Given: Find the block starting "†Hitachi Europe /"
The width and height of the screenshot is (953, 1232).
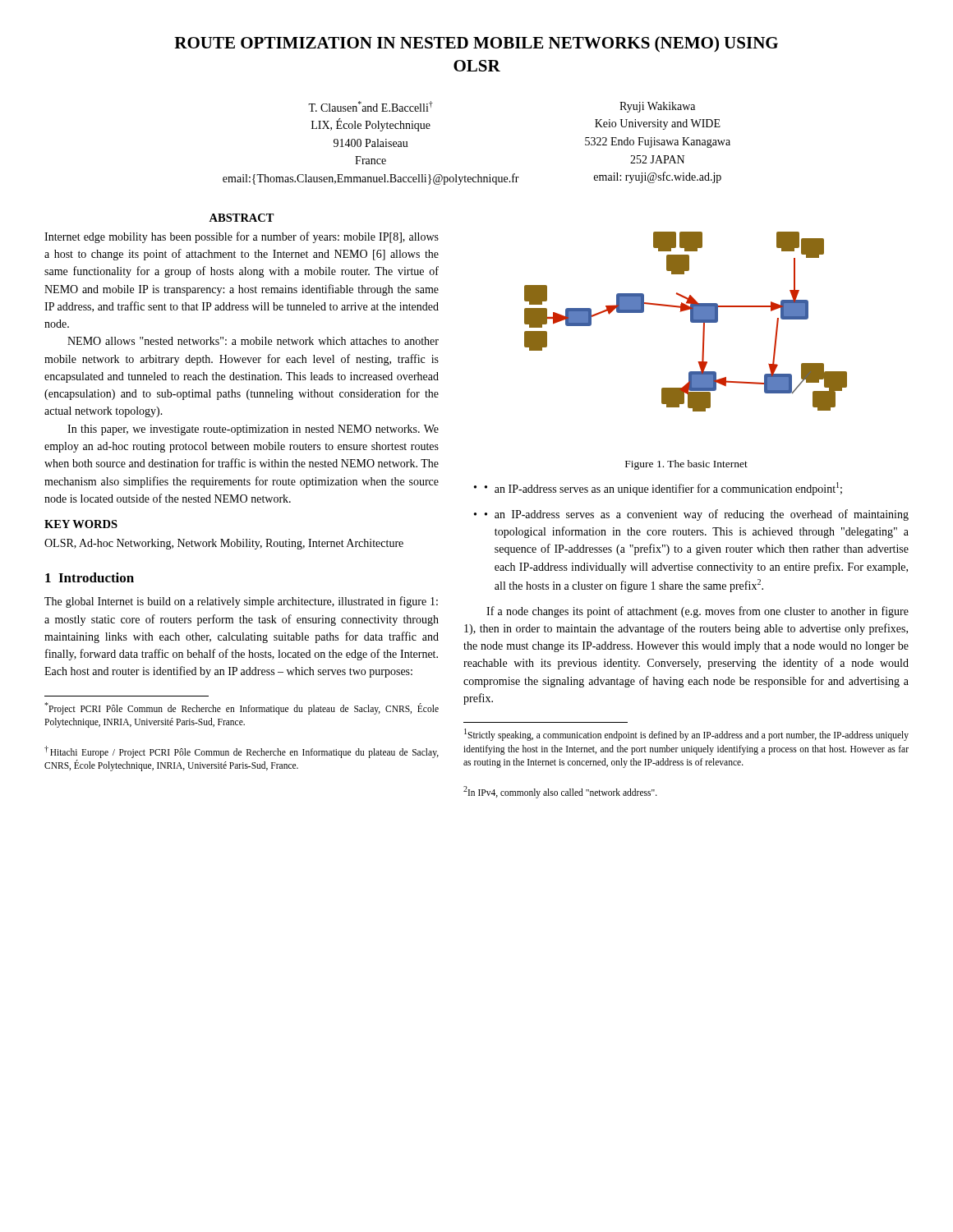Looking at the screenshot, I should pyautogui.click(x=242, y=757).
